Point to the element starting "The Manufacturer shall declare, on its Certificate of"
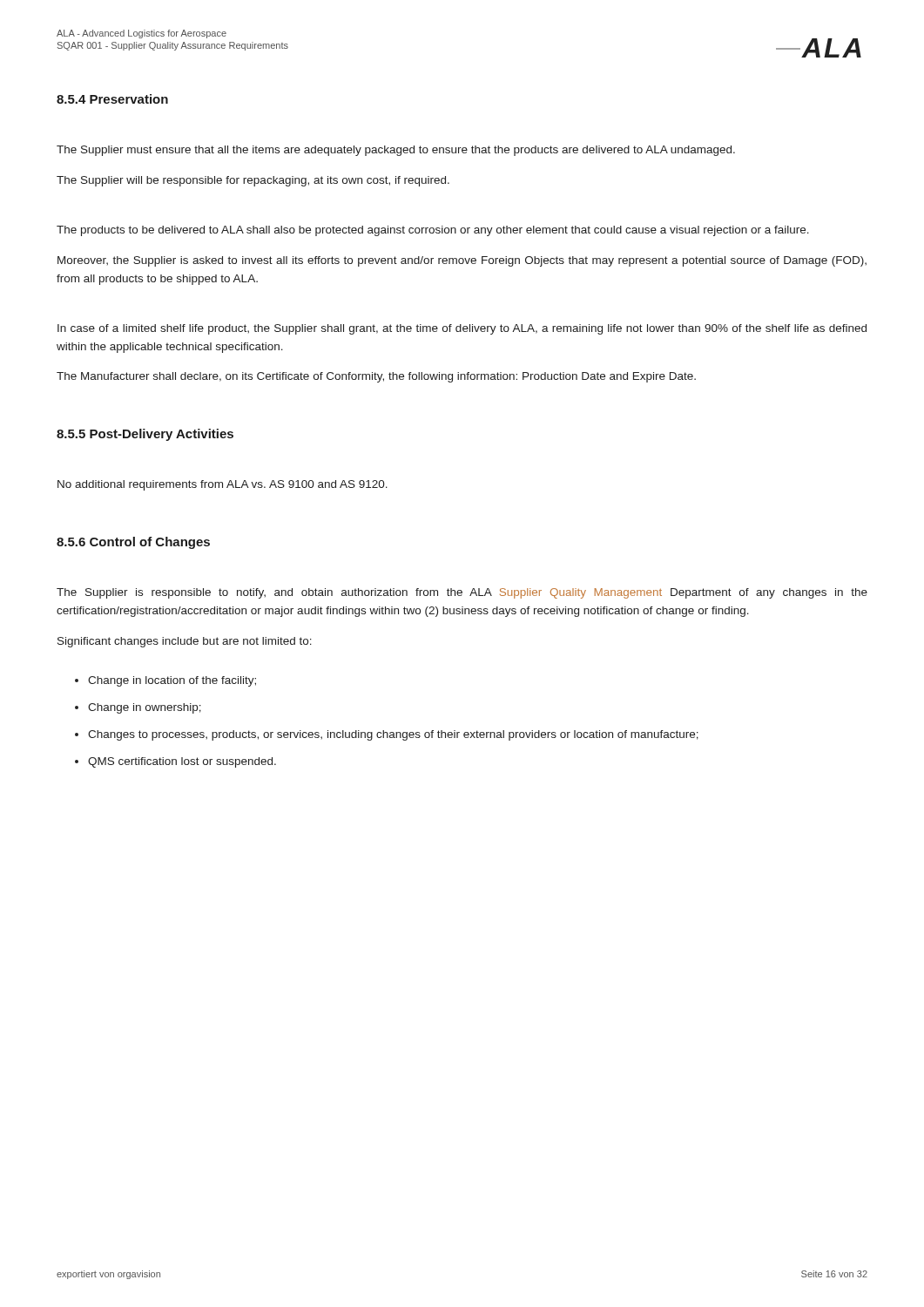Viewport: 924px width, 1307px height. pyautogui.click(x=377, y=376)
